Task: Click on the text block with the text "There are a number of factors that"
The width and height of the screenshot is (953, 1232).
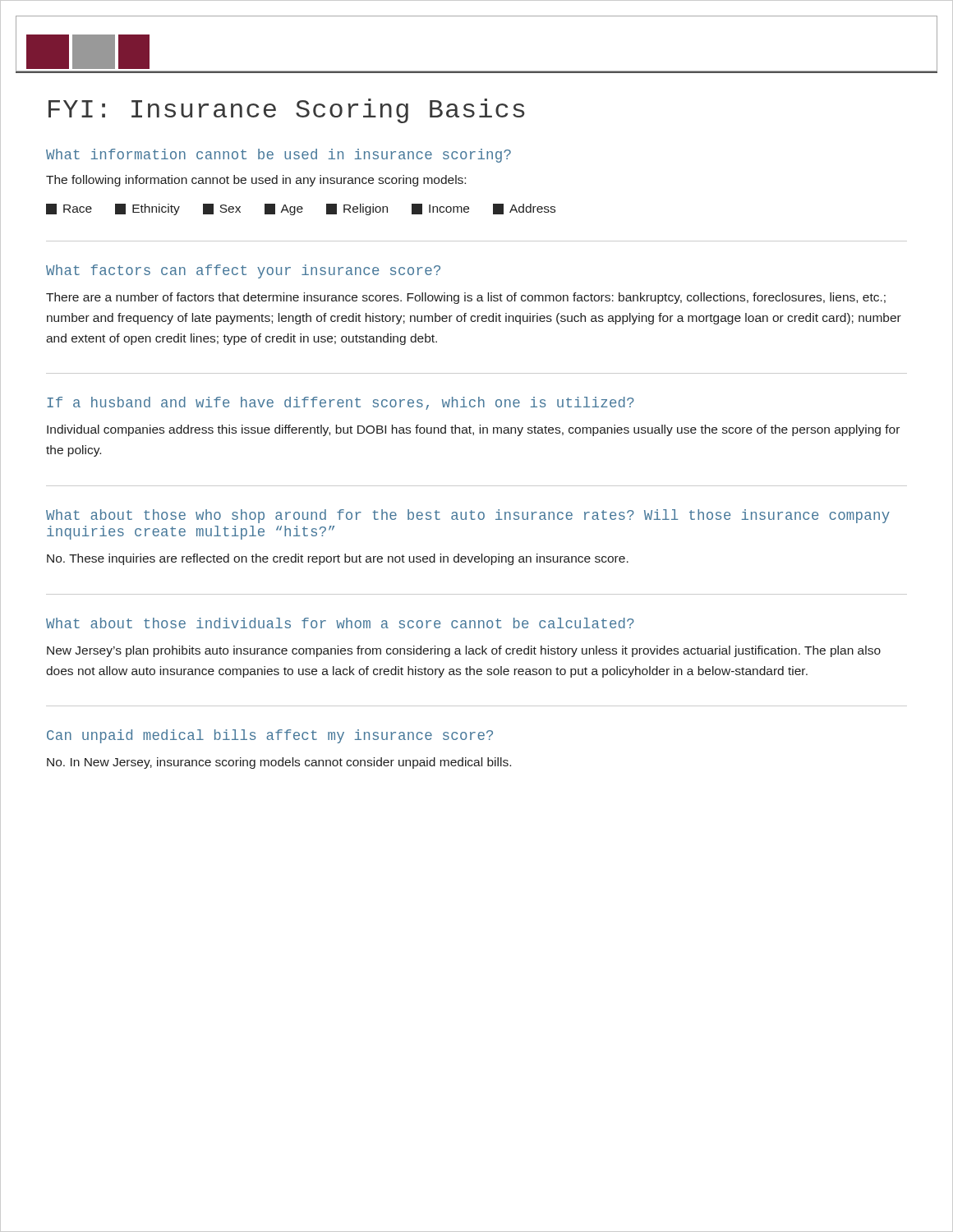Action: tap(474, 317)
